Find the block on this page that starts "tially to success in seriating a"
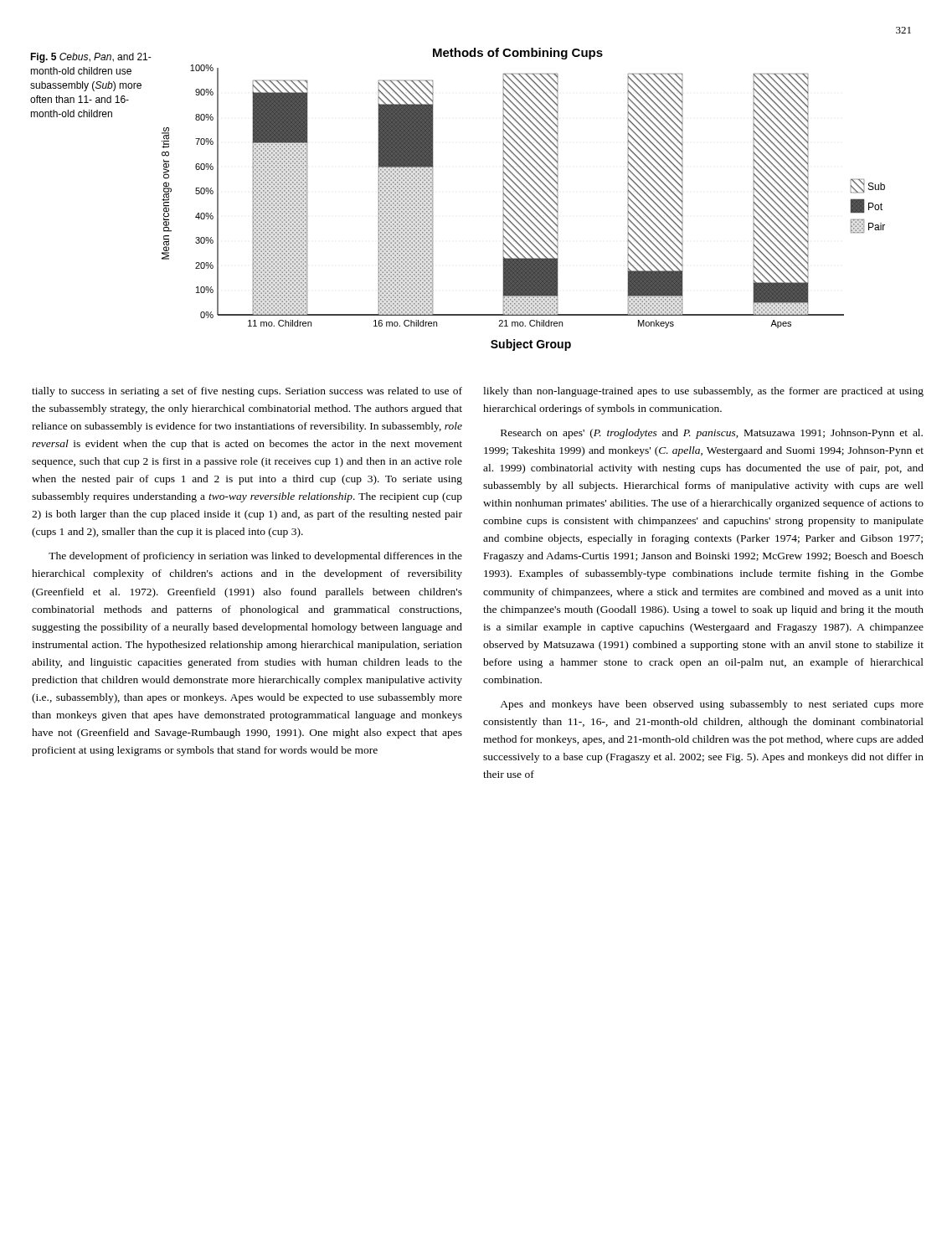The height and width of the screenshot is (1256, 952). click(x=247, y=570)
